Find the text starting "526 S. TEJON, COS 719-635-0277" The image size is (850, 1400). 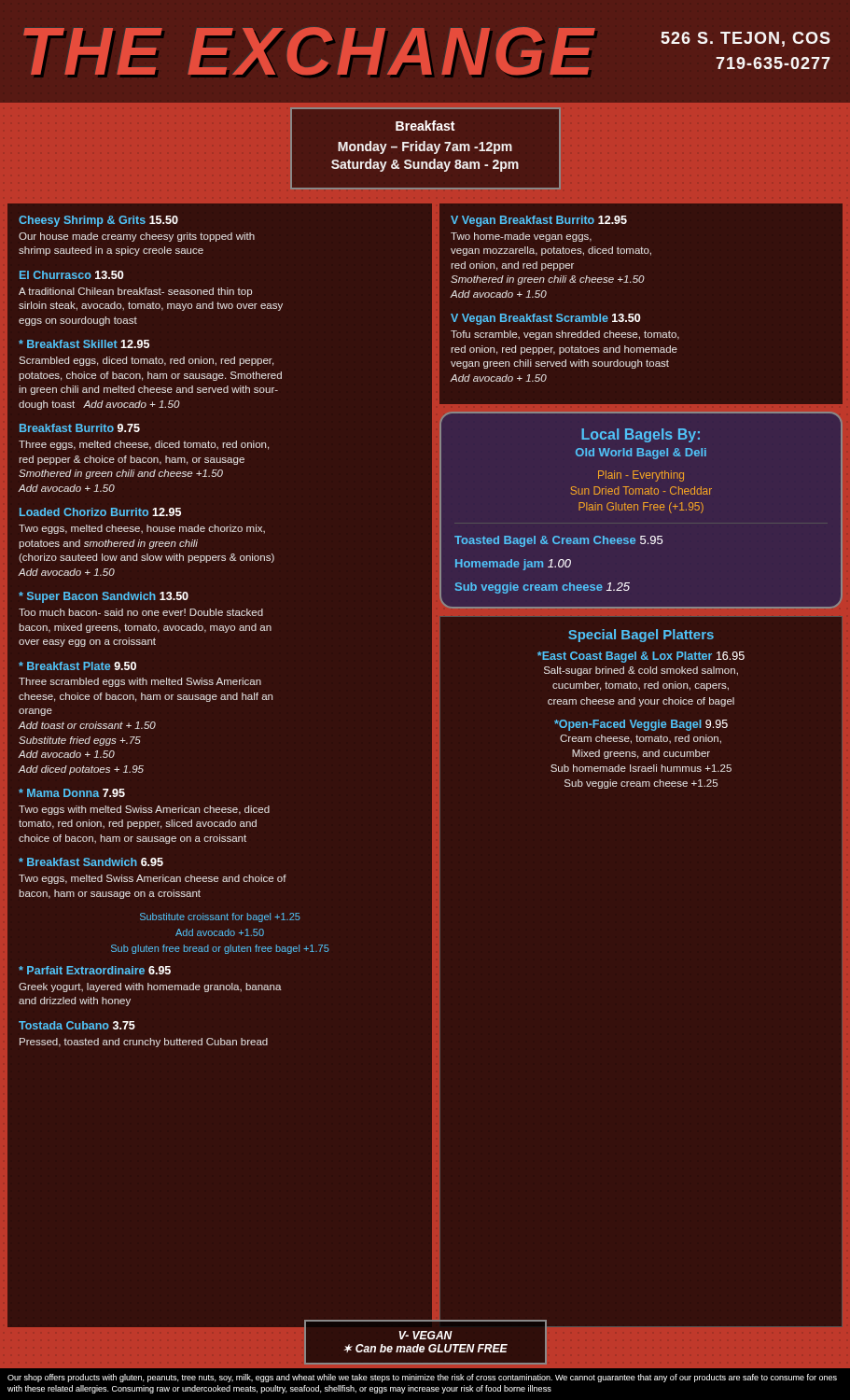pyautogui.click(x=746, y=51)
